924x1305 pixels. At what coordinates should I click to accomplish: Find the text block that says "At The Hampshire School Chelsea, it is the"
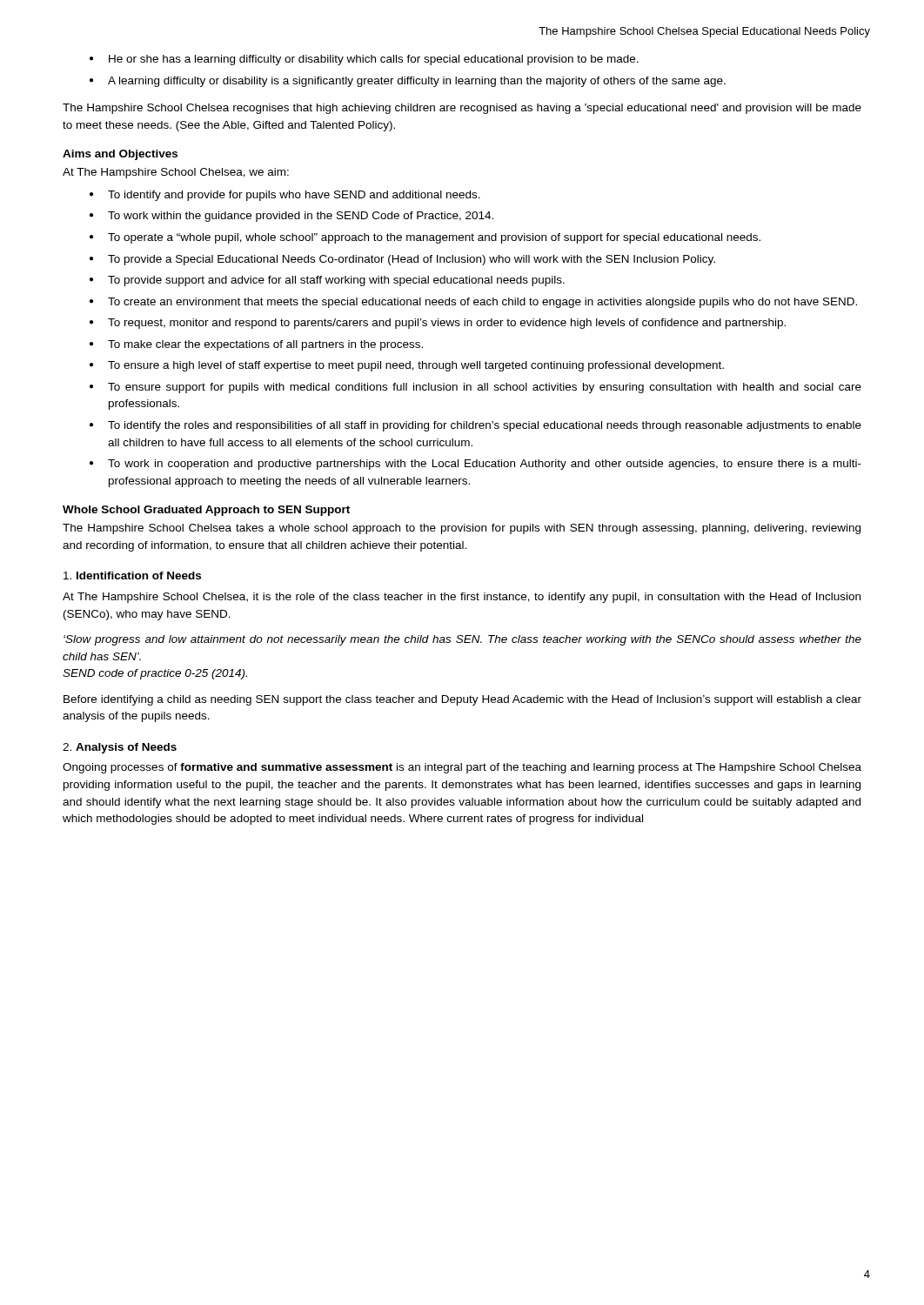point(462,605)
